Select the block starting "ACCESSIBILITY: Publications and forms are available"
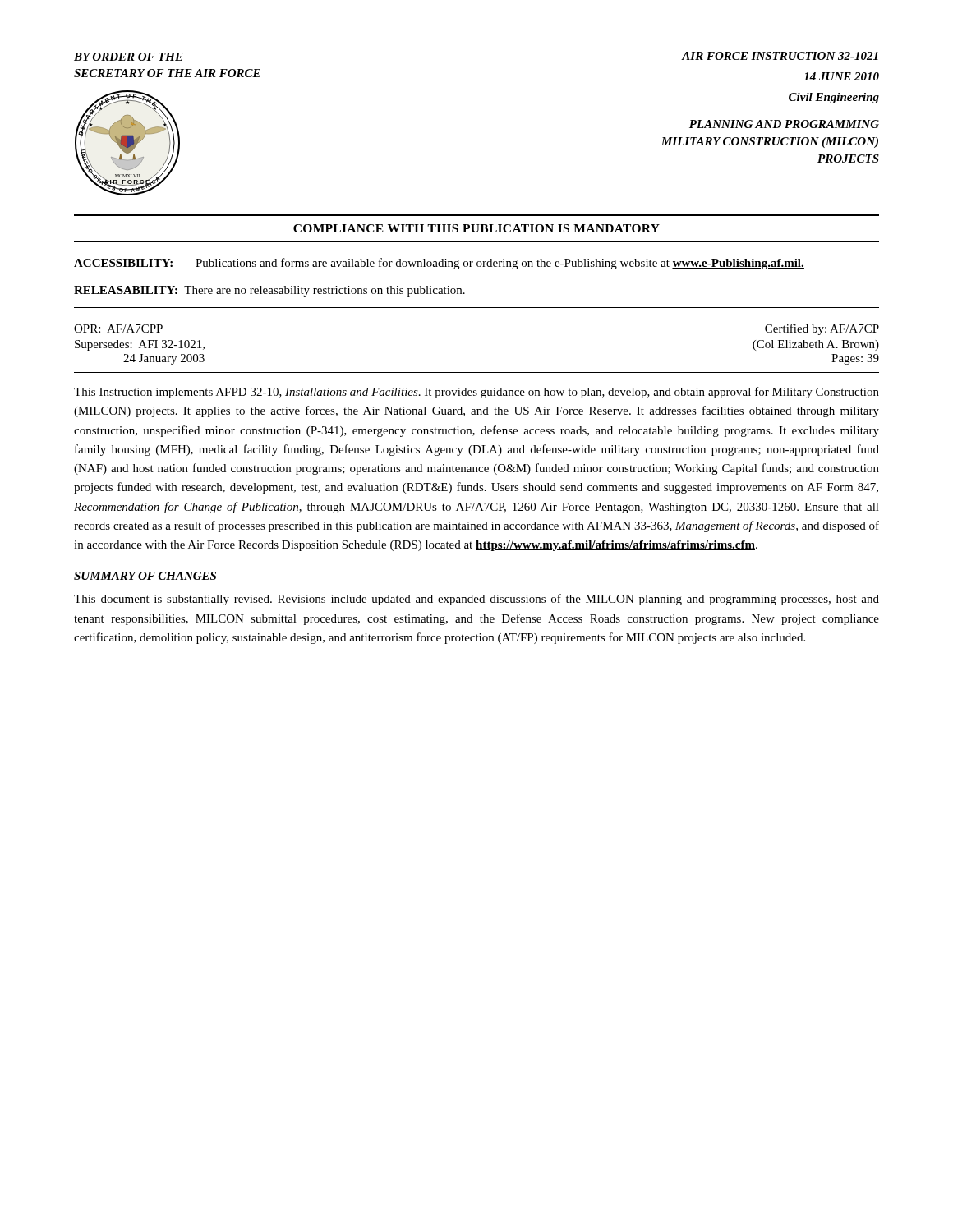The height and width of the screenshot is (1232, 953). (x=476, y=263)
